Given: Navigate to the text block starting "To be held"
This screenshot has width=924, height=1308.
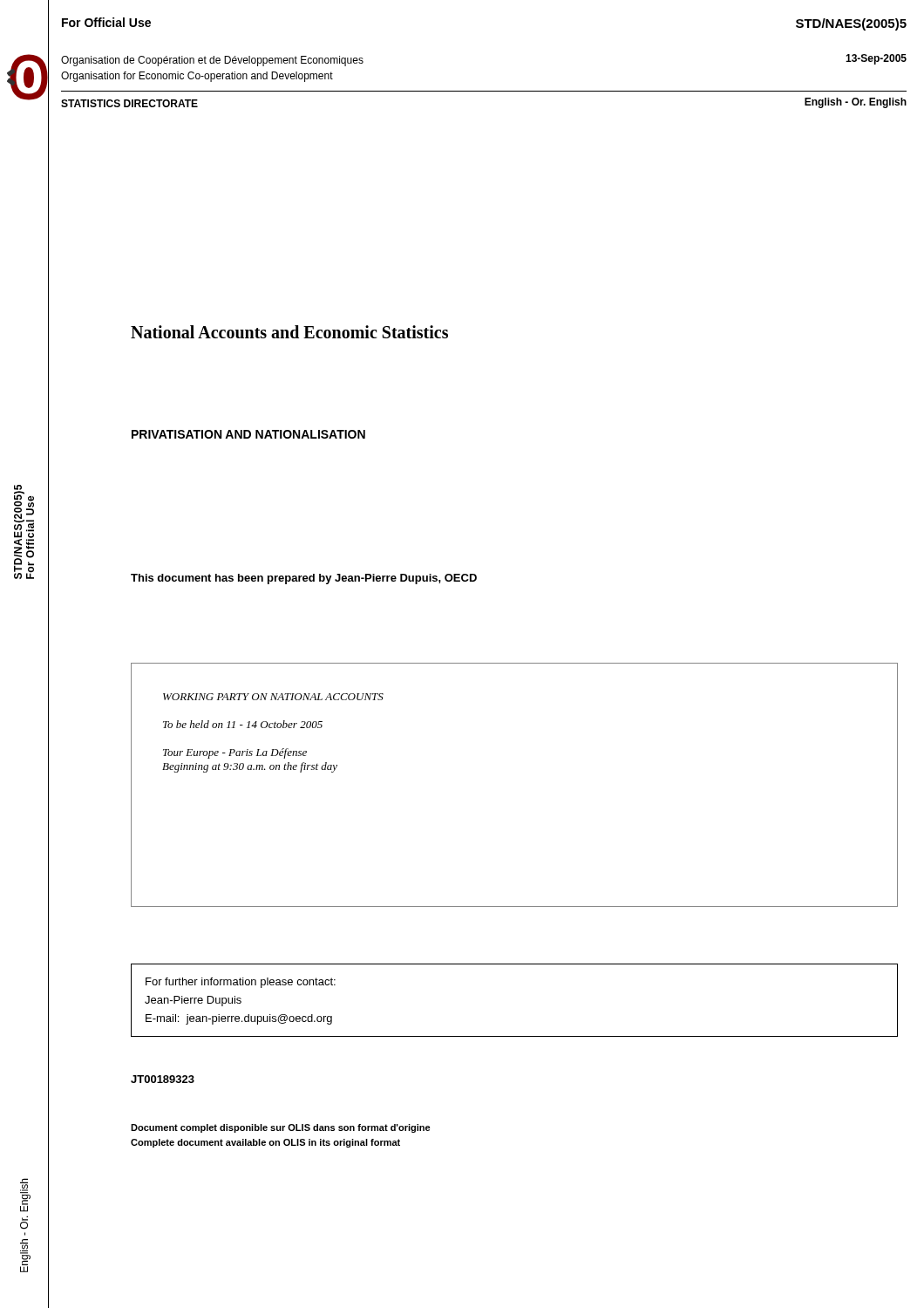Looking at the screenshot, I should 242,724.
